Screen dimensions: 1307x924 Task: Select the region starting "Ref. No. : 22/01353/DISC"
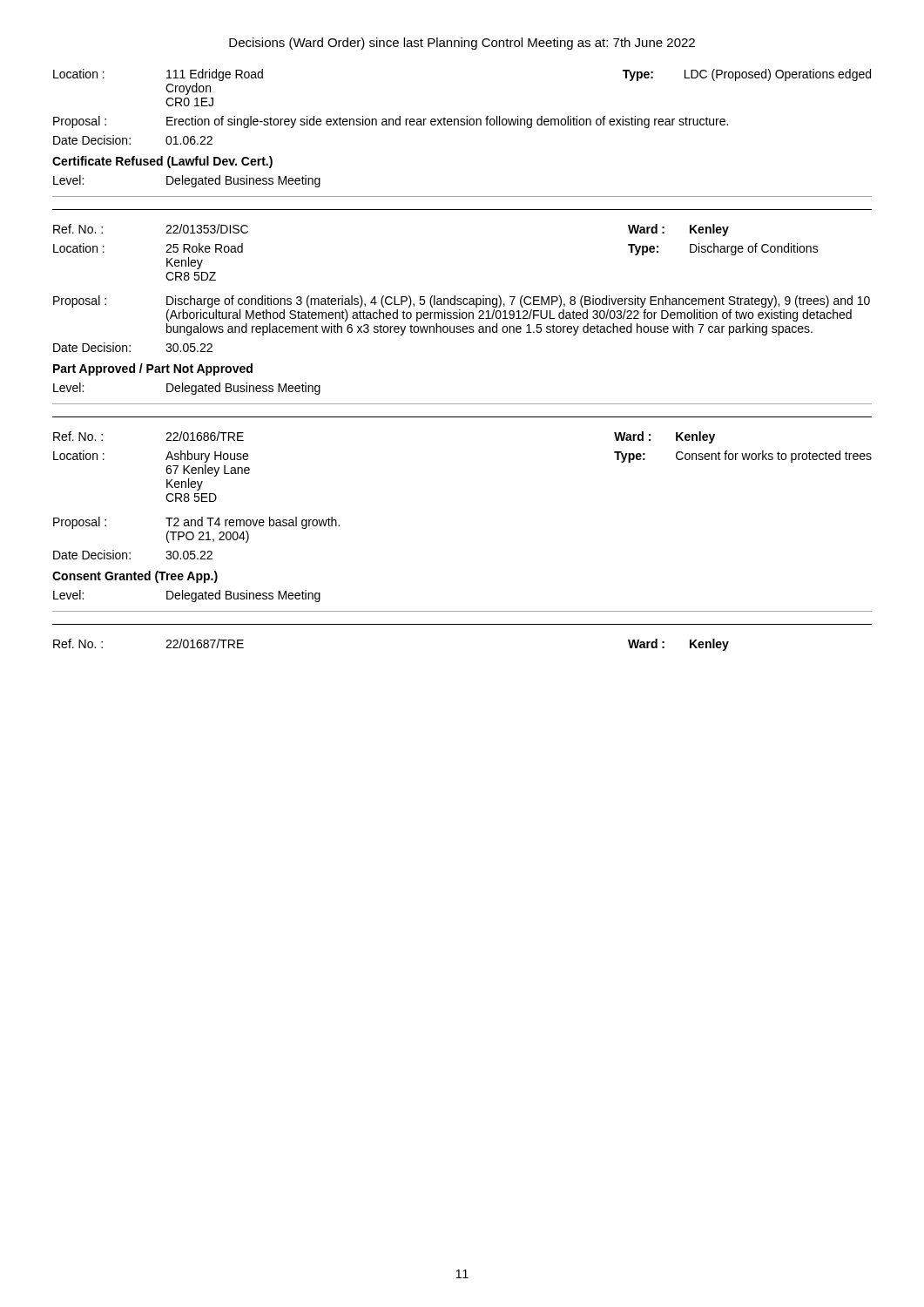462,288
